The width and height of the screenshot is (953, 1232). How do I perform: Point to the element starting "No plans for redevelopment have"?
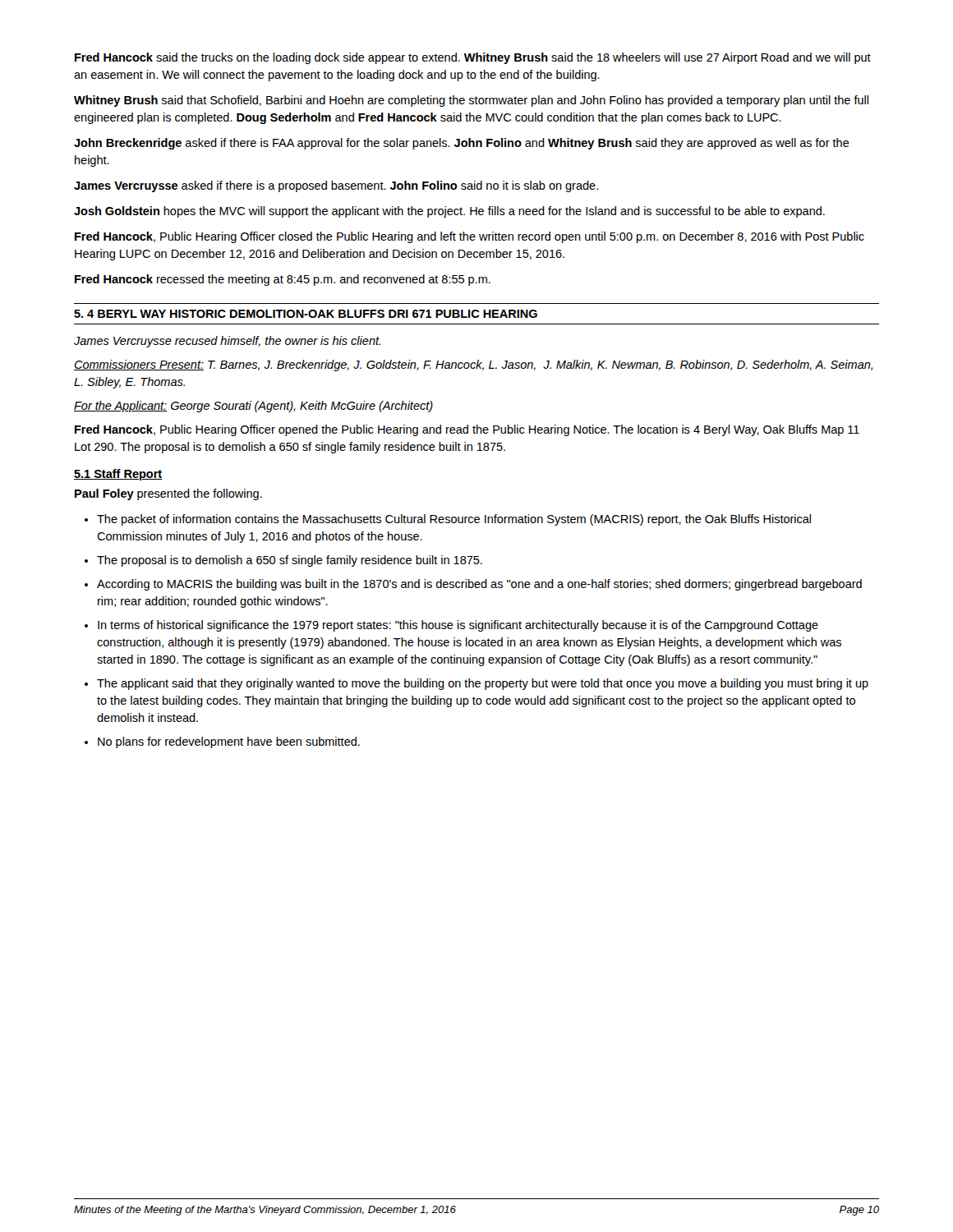pos(229,742)
